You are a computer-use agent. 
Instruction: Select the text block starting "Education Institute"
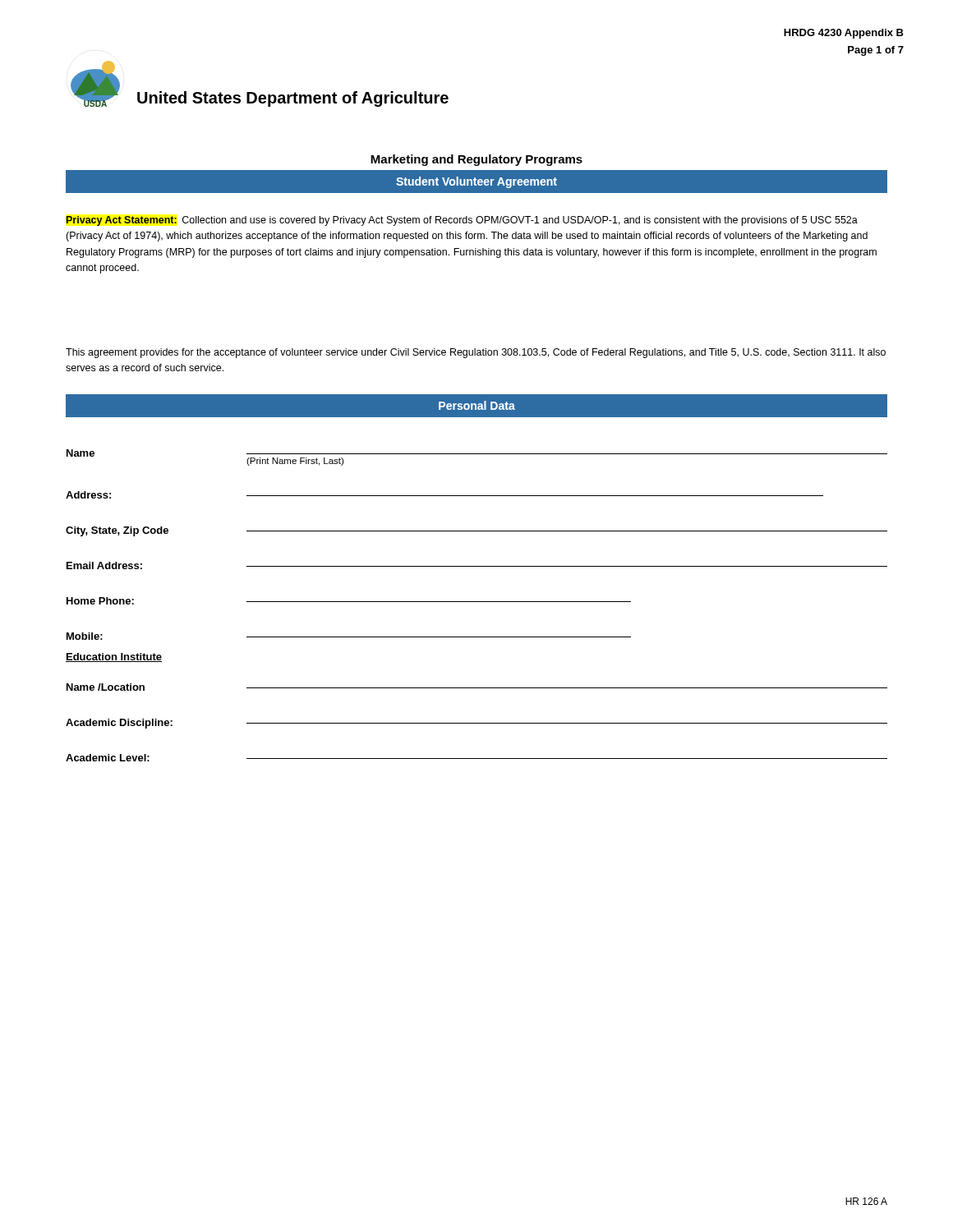(x=114, y=657)
